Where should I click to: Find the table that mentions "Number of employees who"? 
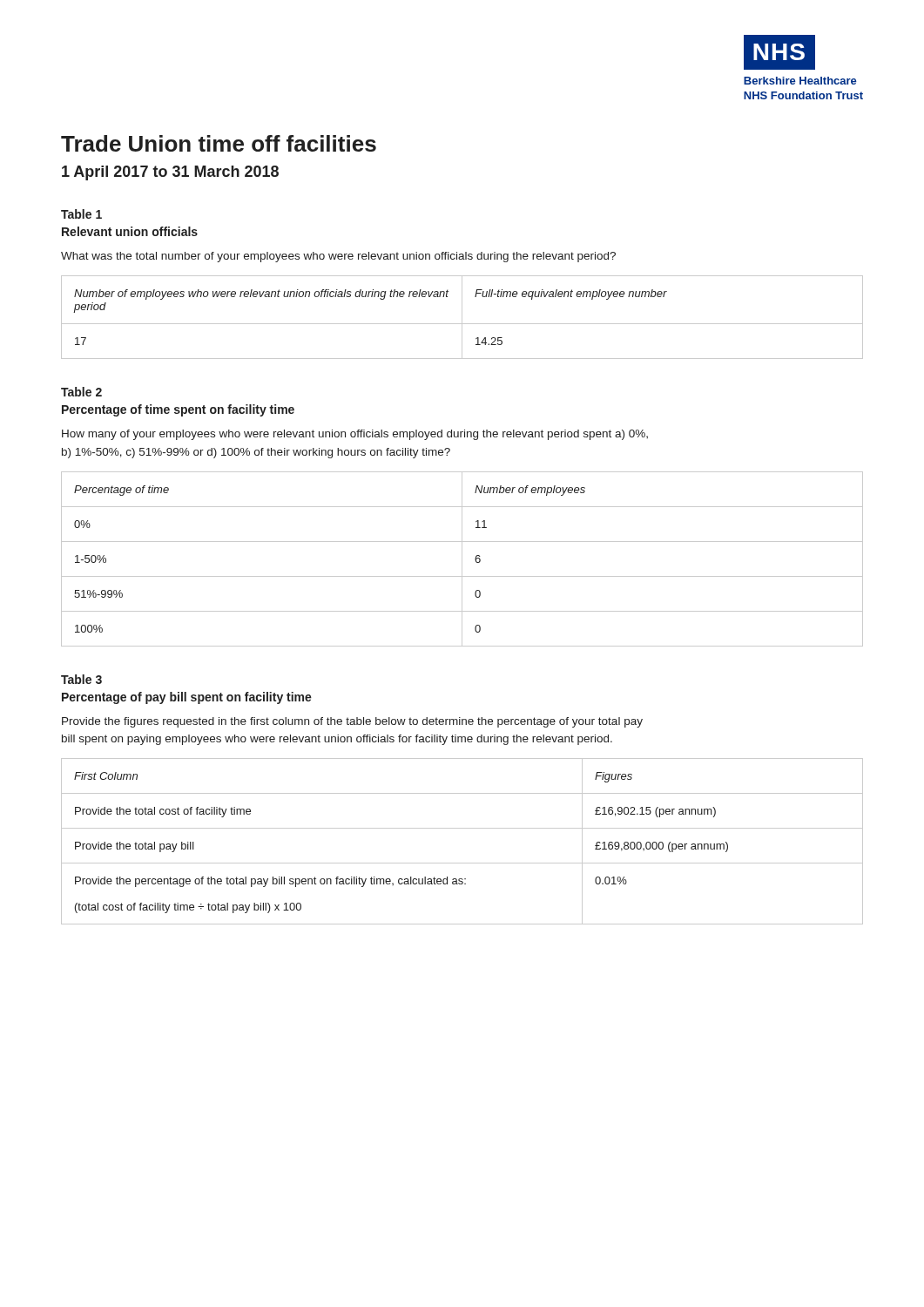point(462,317)
